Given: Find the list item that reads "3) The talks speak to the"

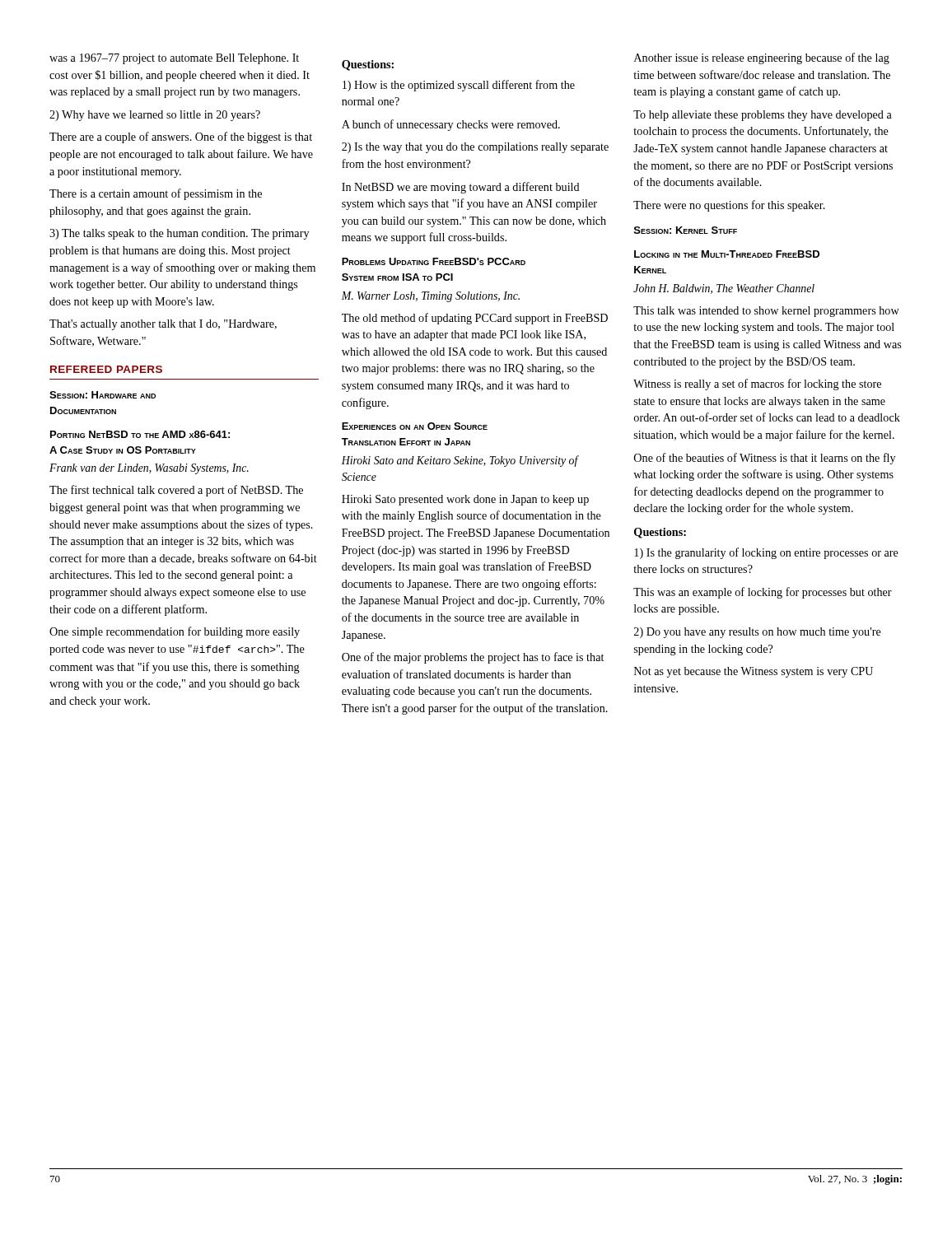Looking at the screenshot, I should (184, 267).
